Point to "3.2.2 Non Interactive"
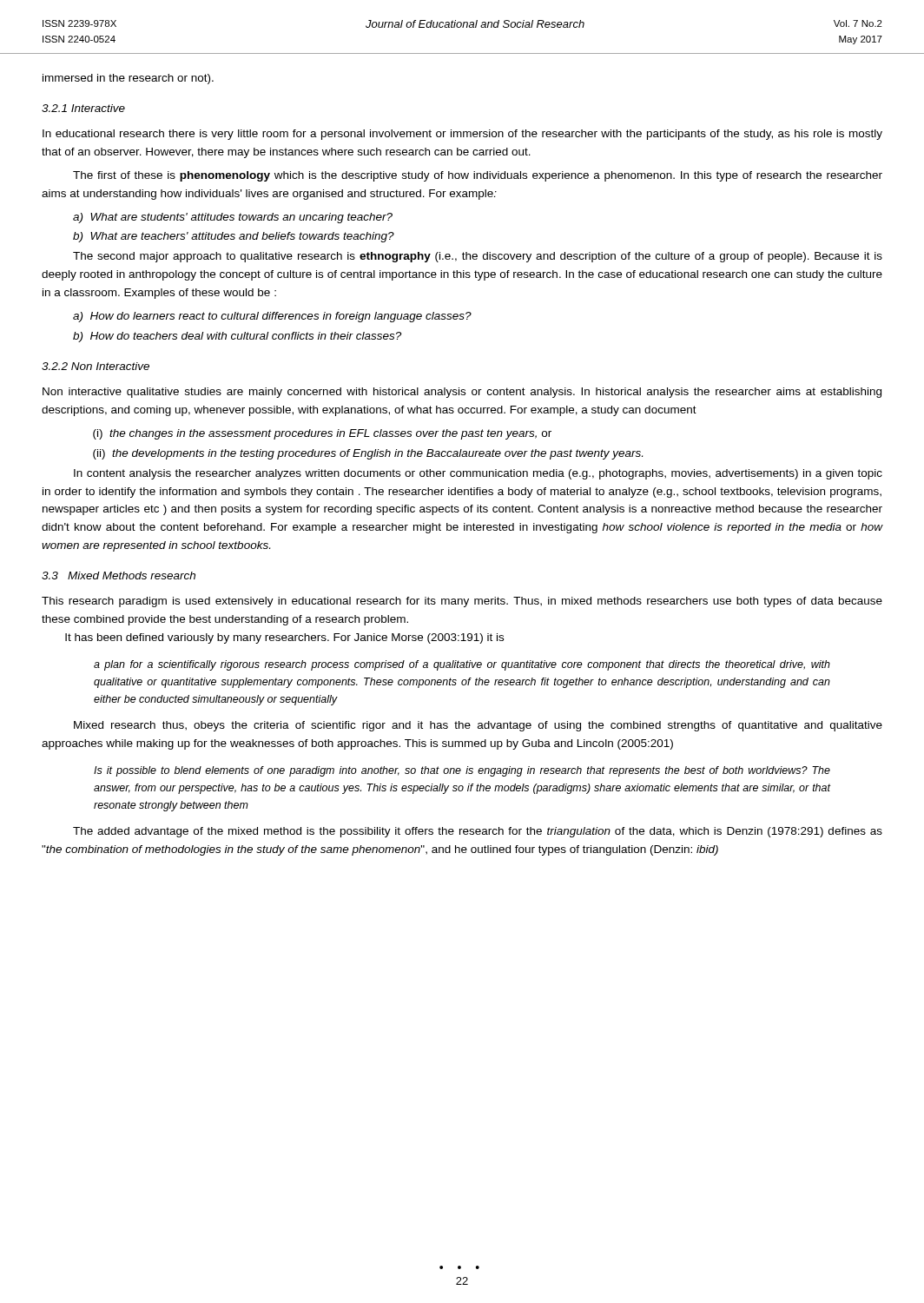 tap(96, 366)
